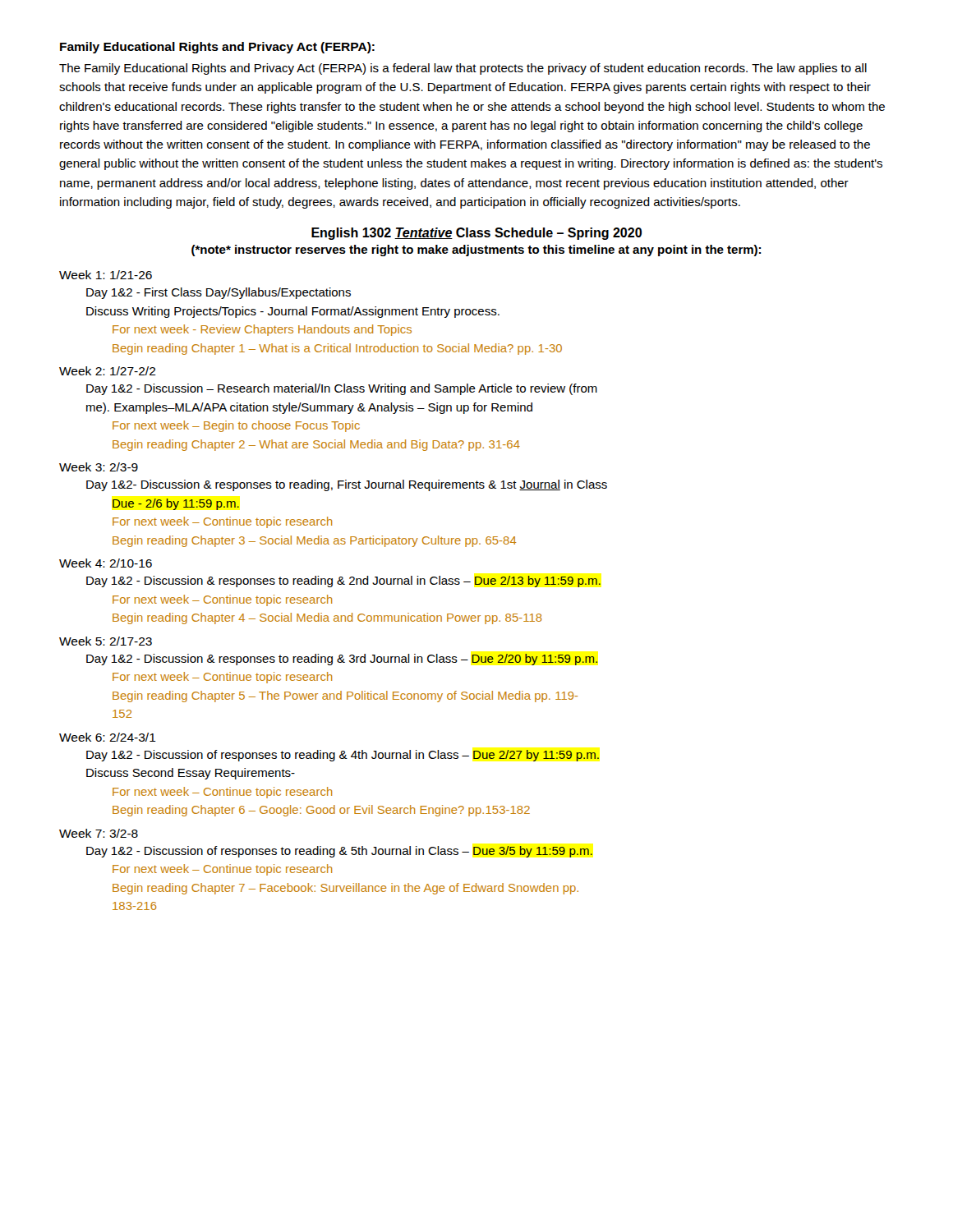This screenshot has height=1232, width=953.
Task: Where does it say "Week 5: 2/17-23"?
Action: pos(106,641)
